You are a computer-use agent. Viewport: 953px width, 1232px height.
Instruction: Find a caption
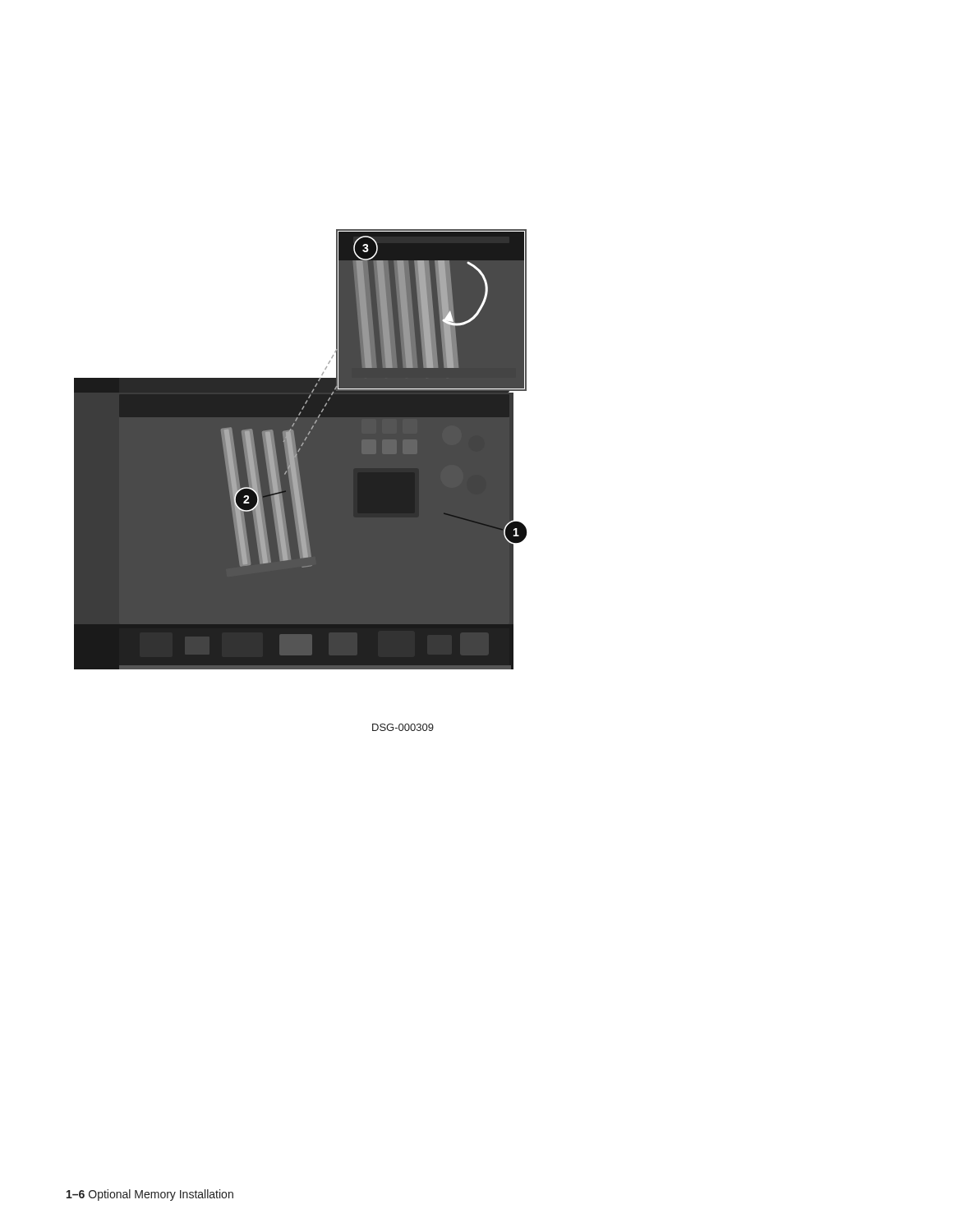(x=403, y=727)
